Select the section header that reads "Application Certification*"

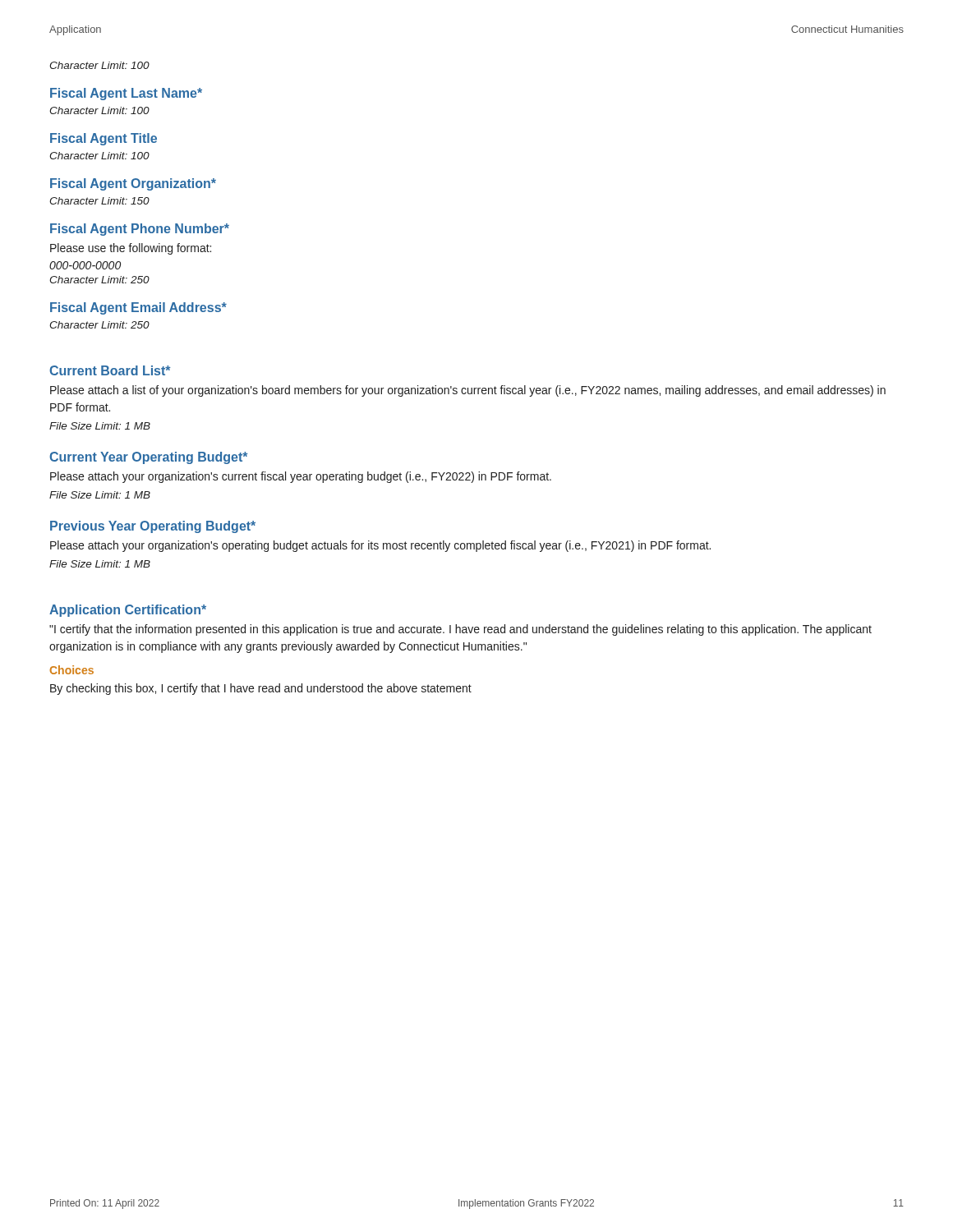coord(128,610)
